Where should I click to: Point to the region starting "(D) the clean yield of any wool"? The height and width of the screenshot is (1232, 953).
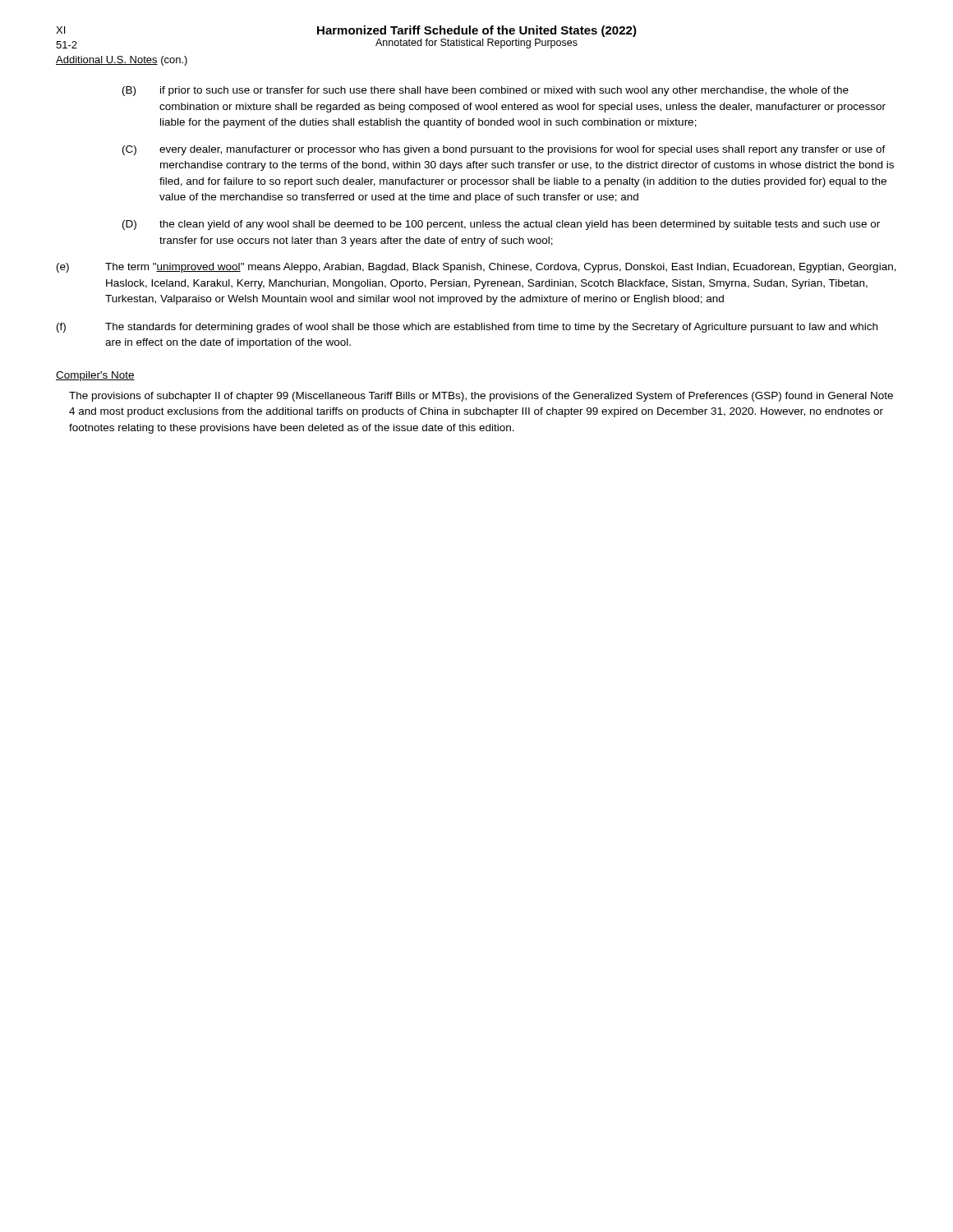509,232
